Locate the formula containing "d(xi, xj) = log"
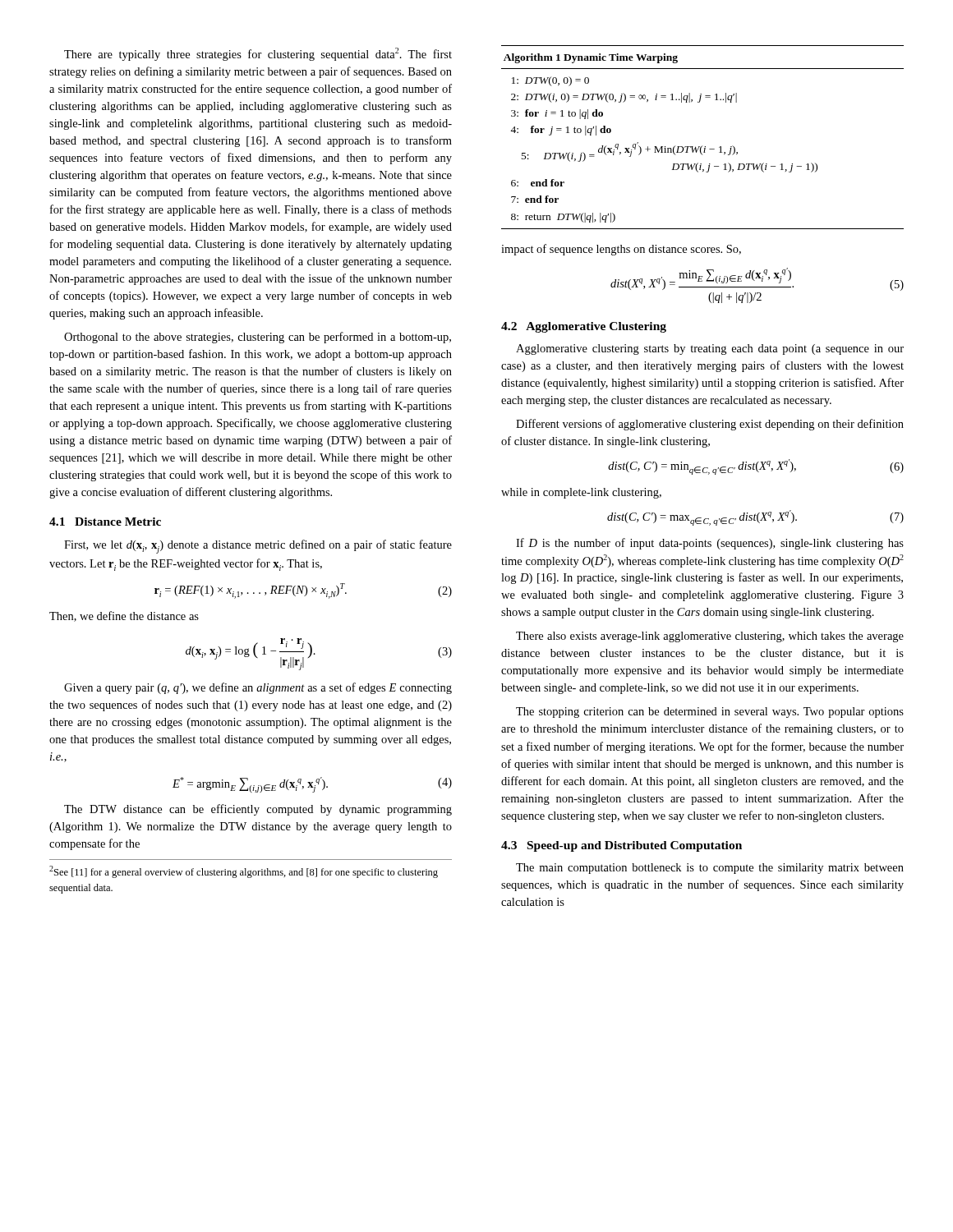Screen dimensions: 1232x953 point(251,652)
